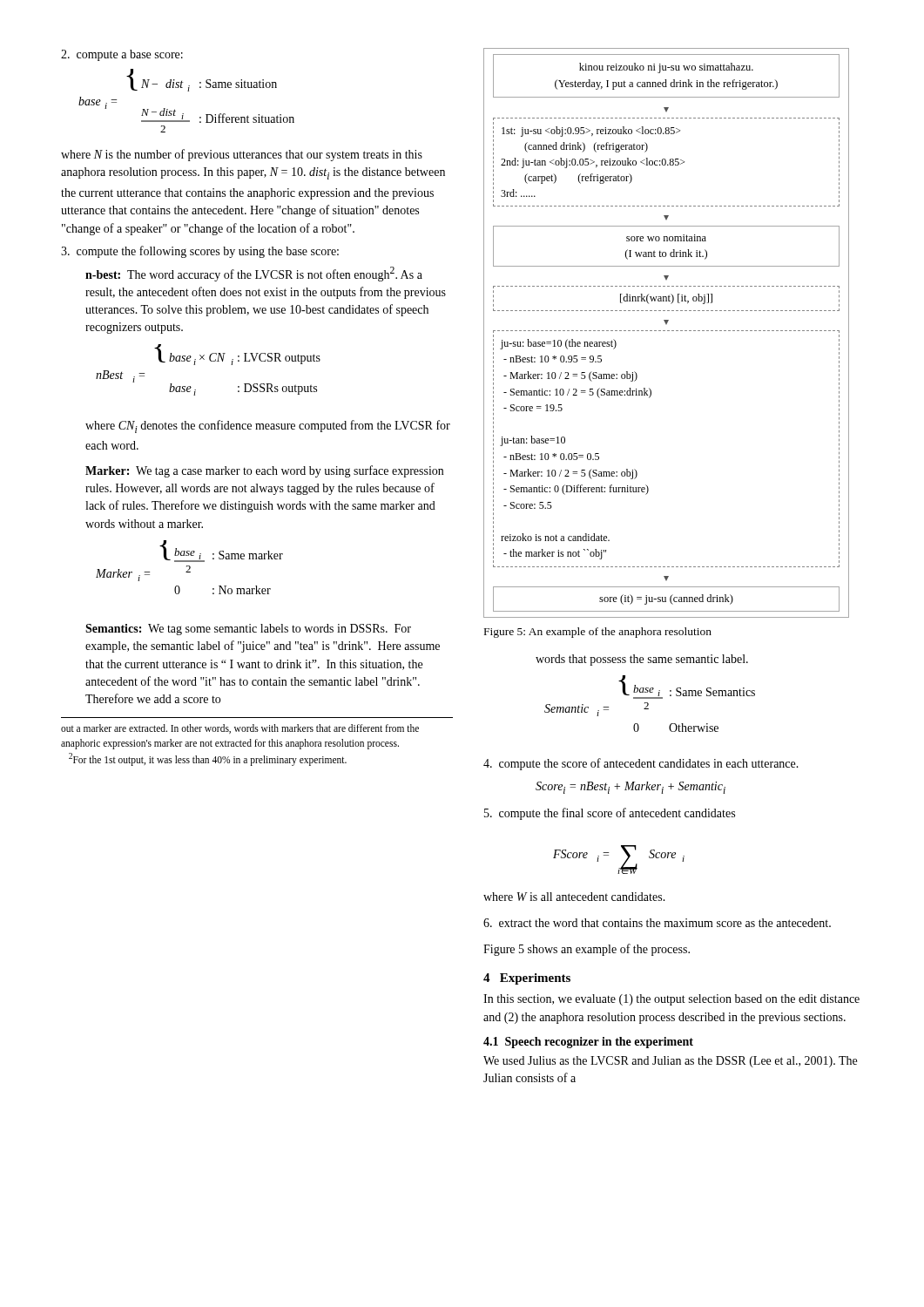
Task: Find the text block that reads "words that possess the"
Action: click(642, 659)
